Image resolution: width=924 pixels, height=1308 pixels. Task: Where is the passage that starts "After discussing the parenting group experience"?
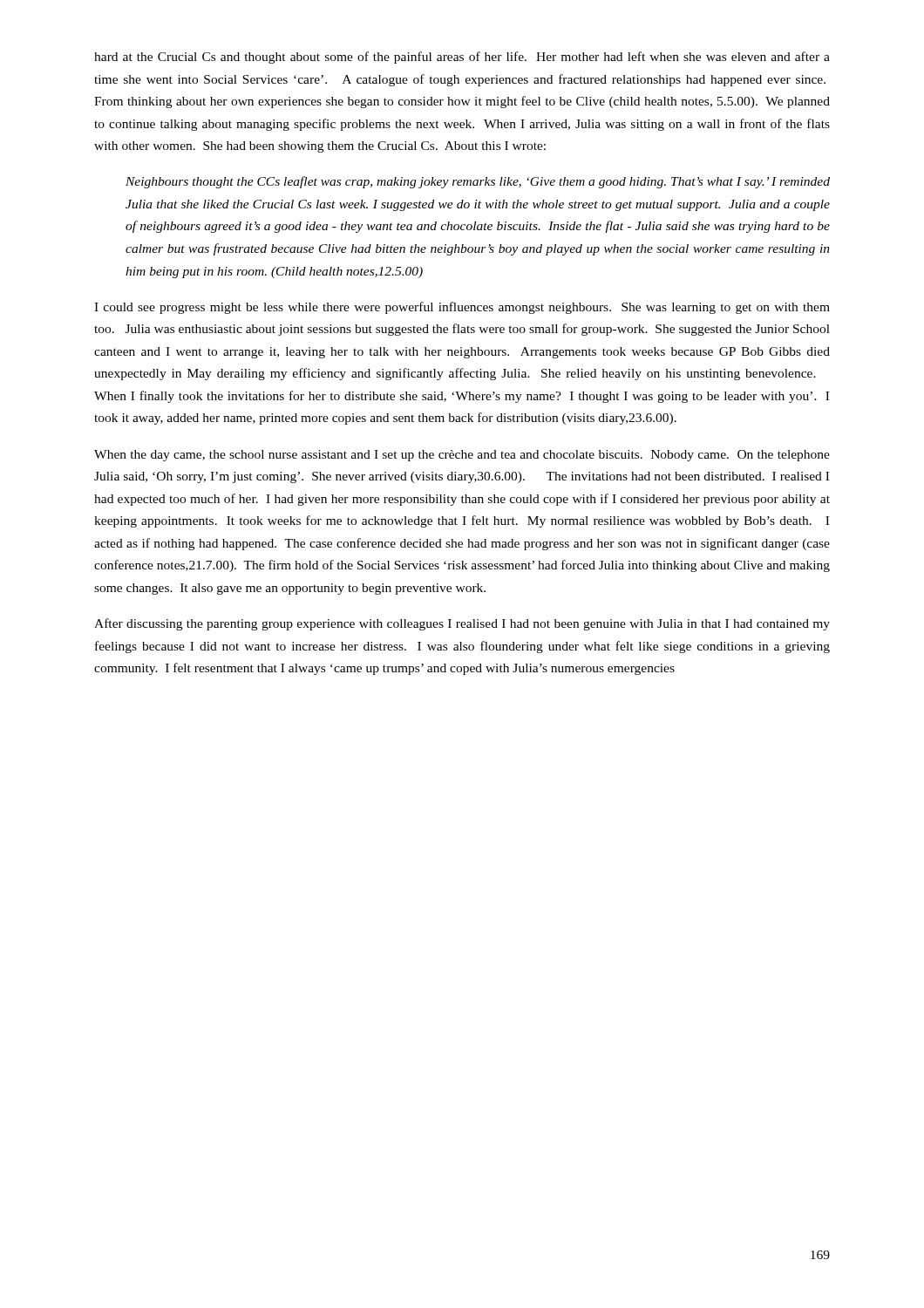(x=462, y=645)
